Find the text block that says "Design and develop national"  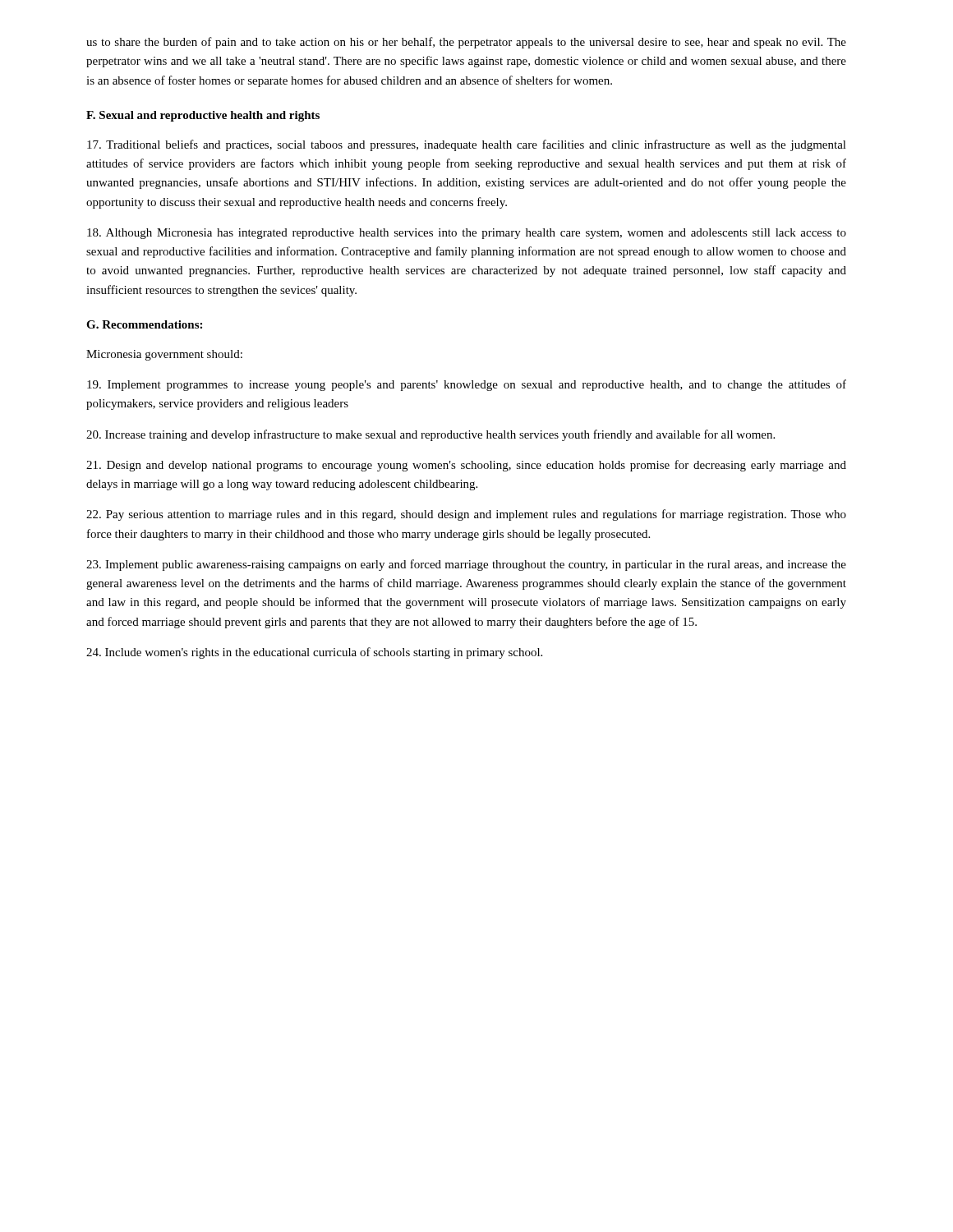(x=466, y=474)
